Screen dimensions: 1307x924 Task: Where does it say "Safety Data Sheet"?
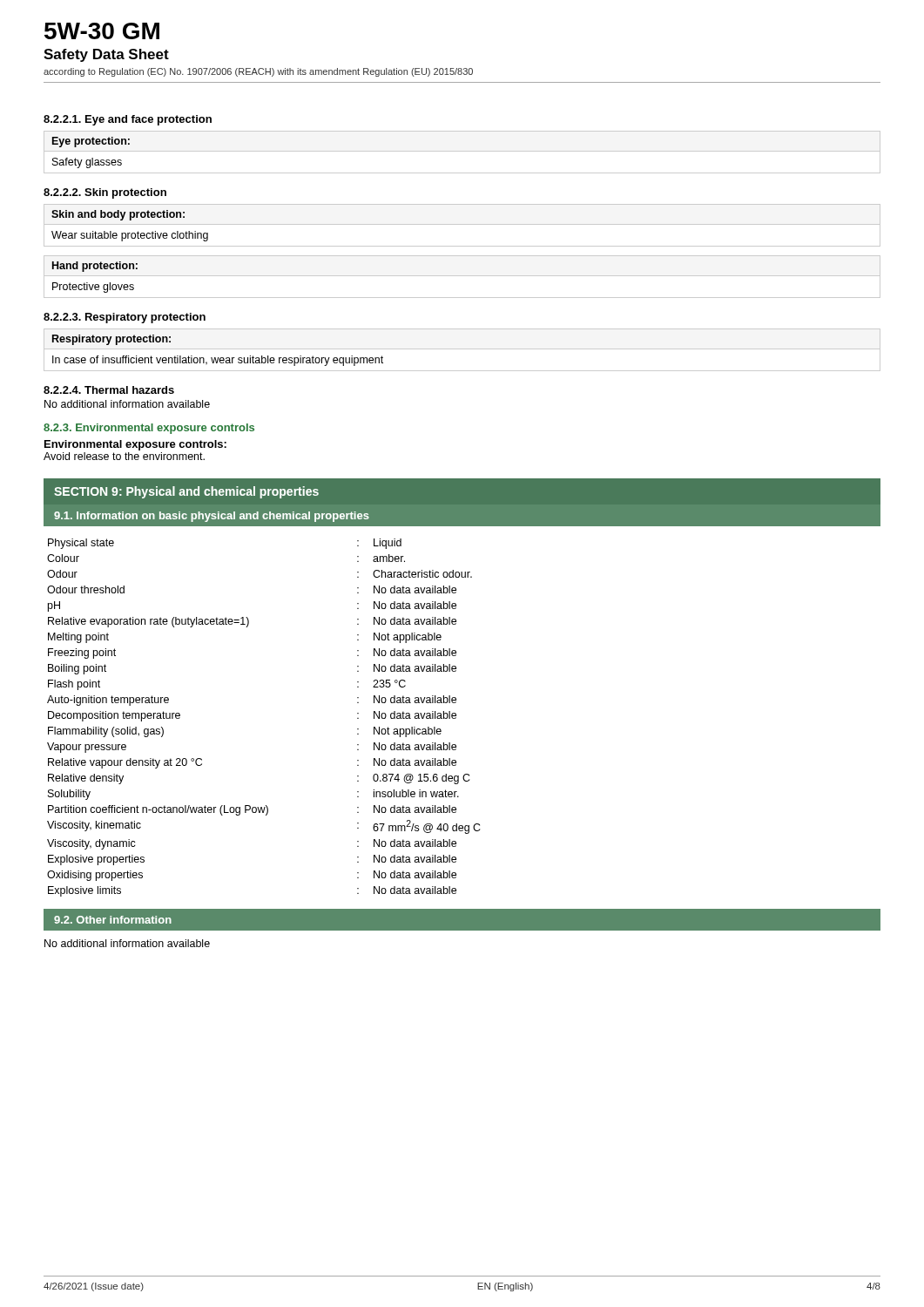[x=106, y=55]
